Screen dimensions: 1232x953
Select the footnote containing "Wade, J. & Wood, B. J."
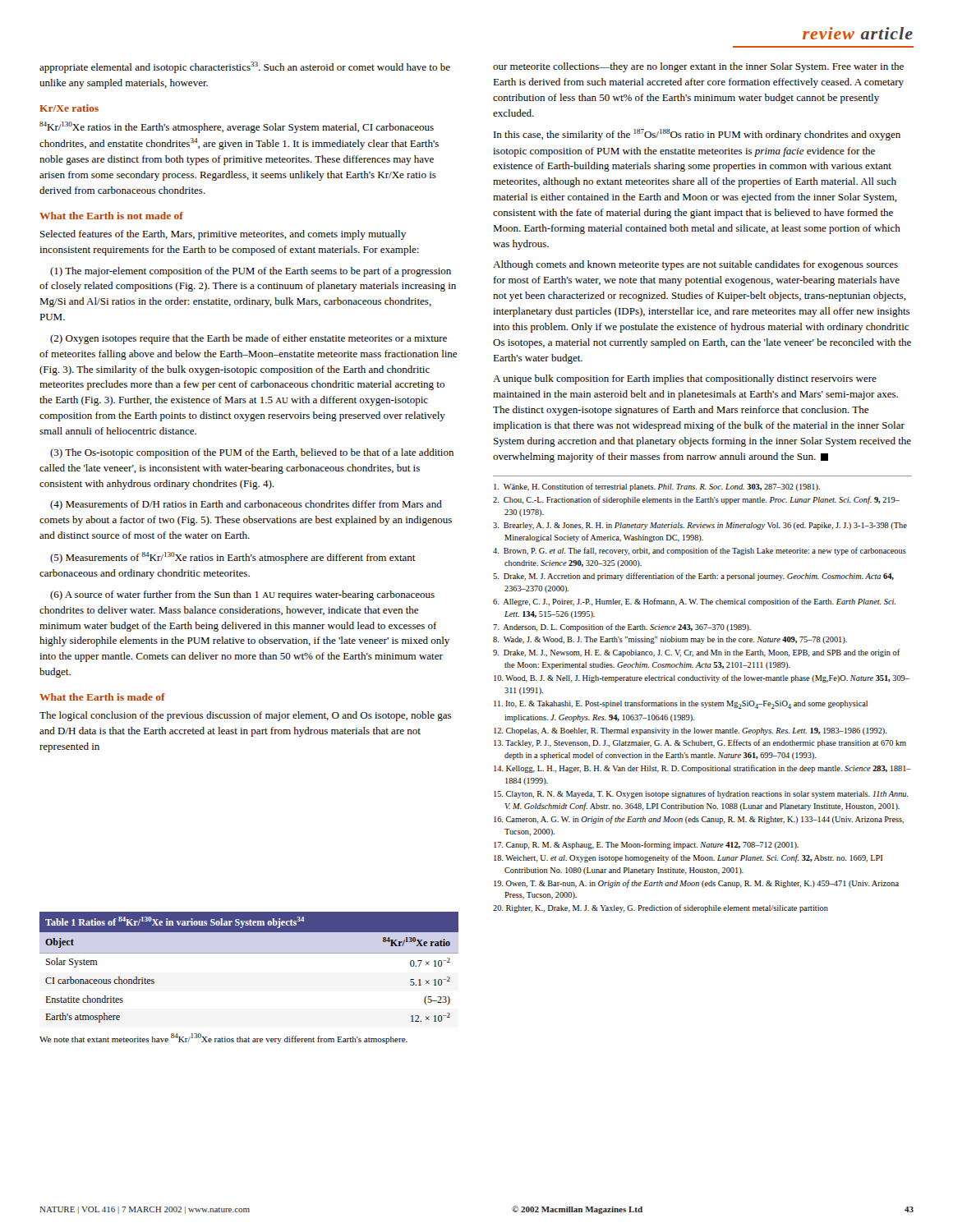pos(702,641)
